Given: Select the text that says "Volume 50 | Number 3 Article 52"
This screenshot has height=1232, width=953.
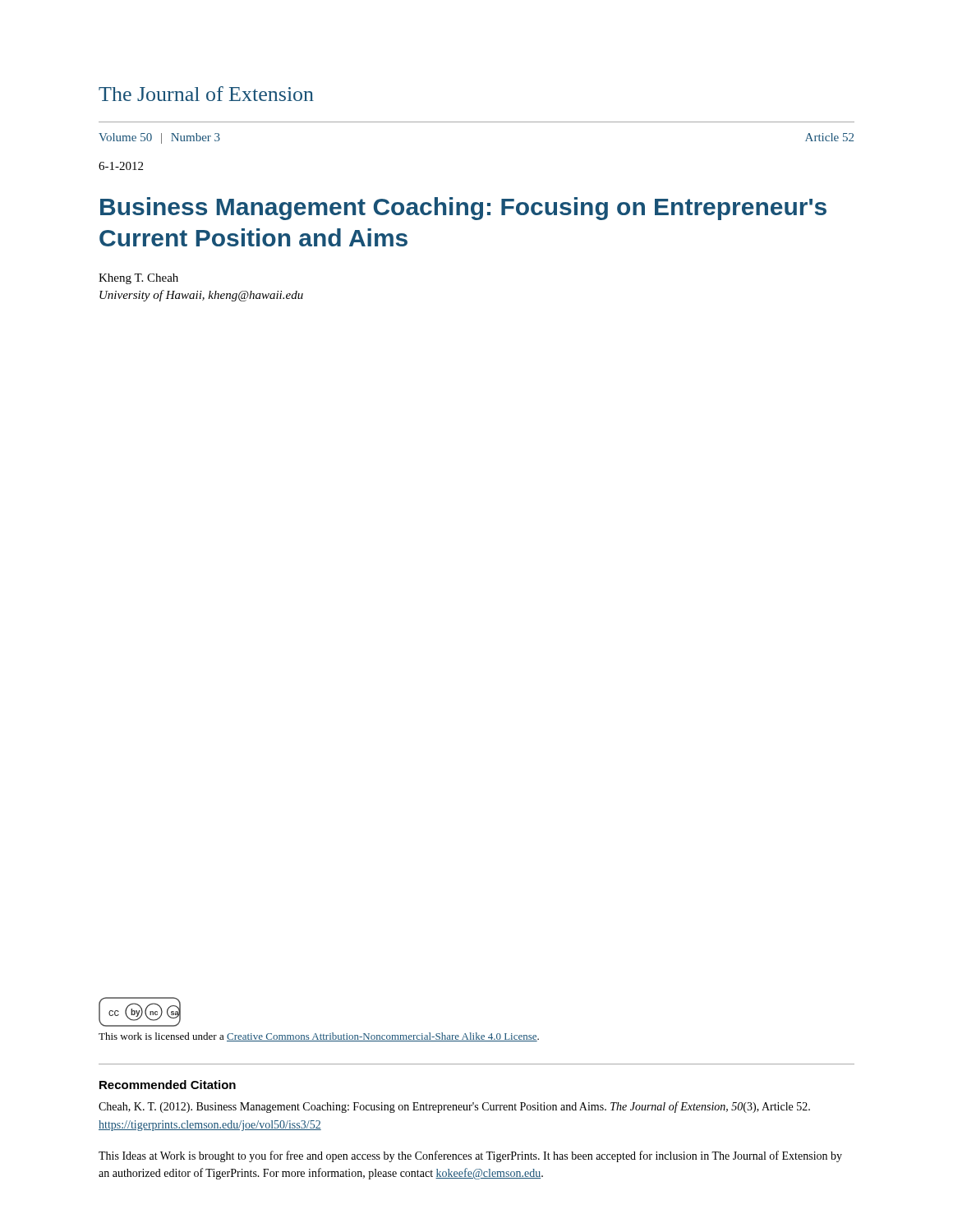Looking at the screenshot, I should [161, 138].
